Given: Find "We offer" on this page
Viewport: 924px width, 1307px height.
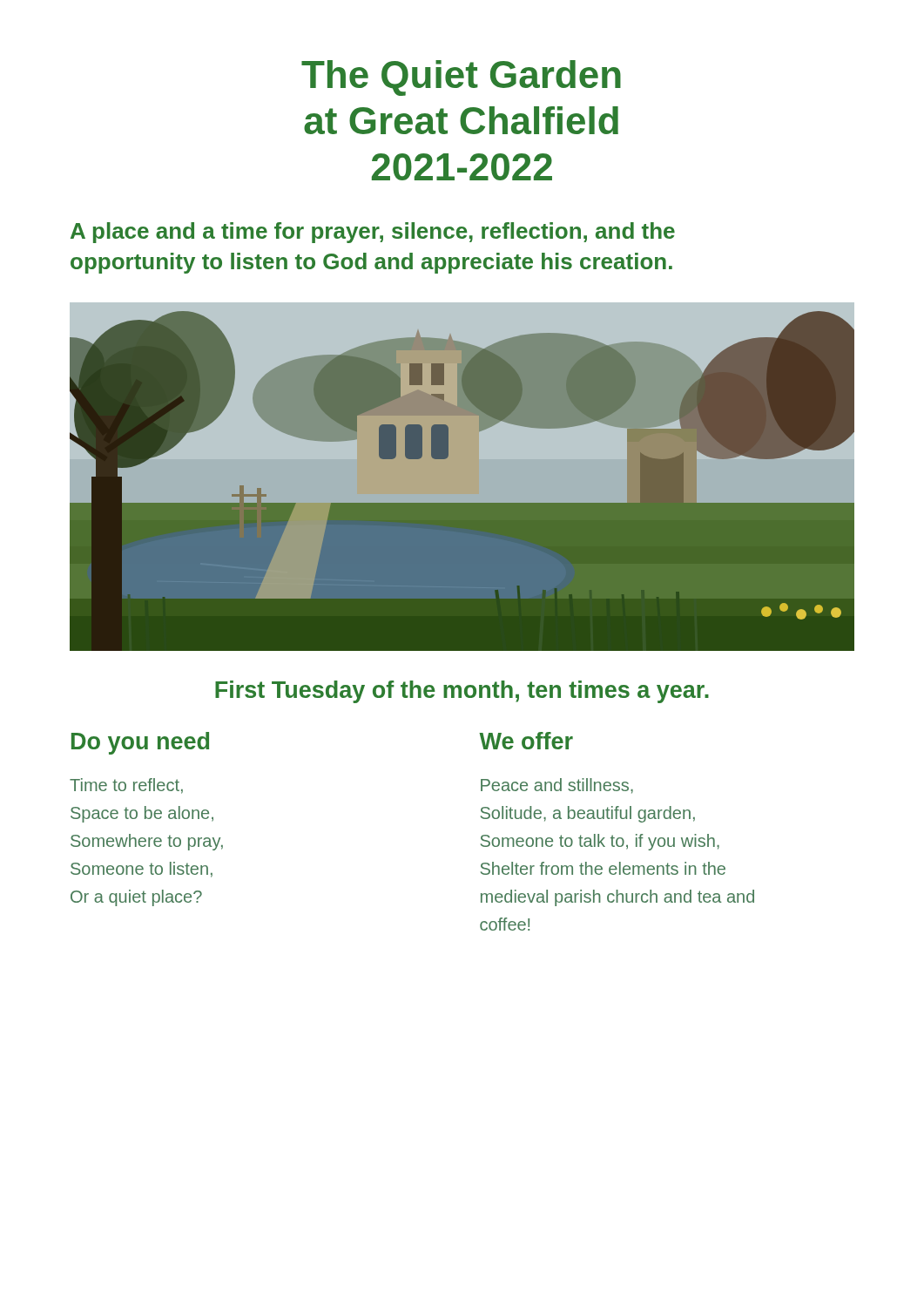Looking at the screenshot, I should point(526,741).
